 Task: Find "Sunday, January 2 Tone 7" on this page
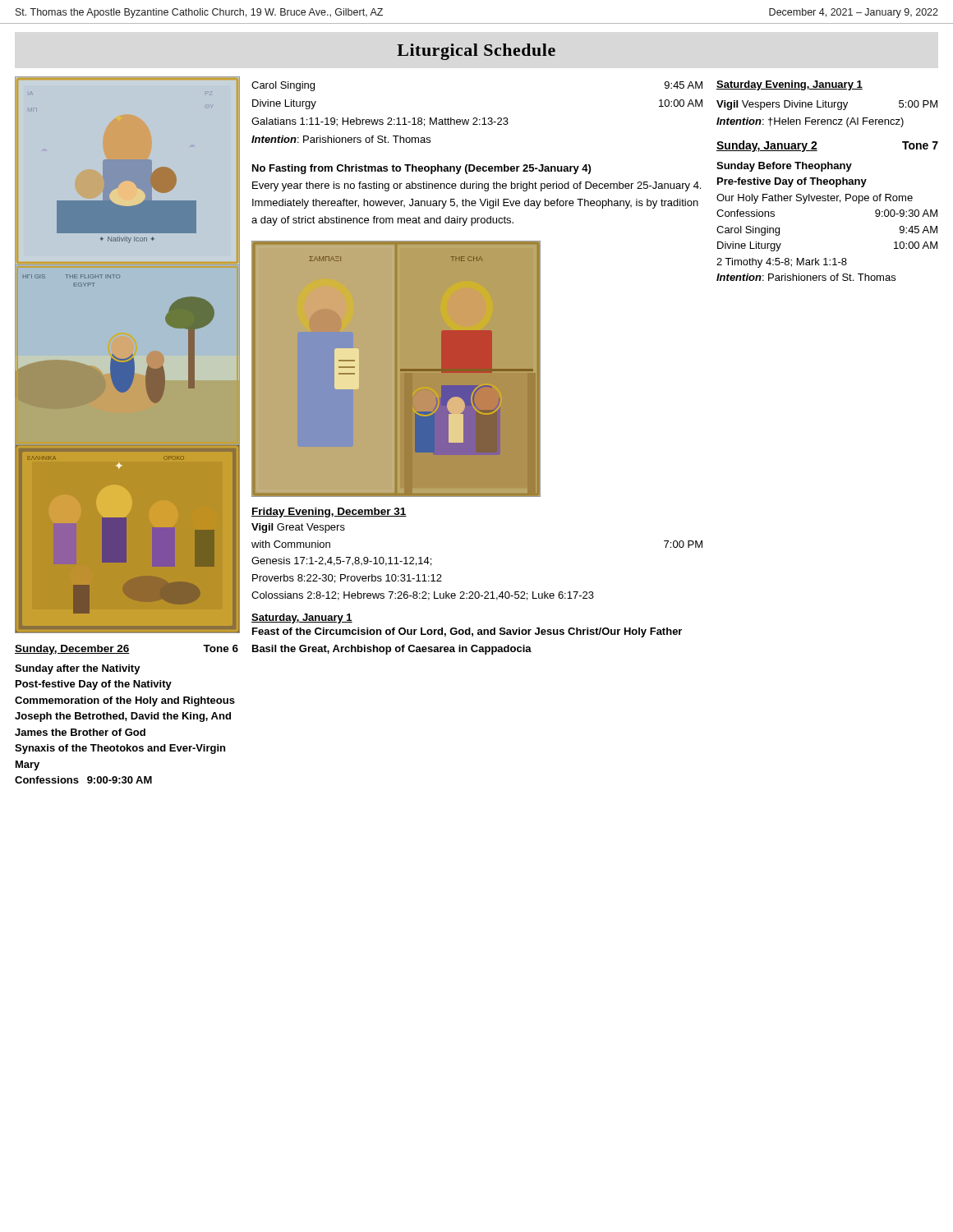pos(827,146)
